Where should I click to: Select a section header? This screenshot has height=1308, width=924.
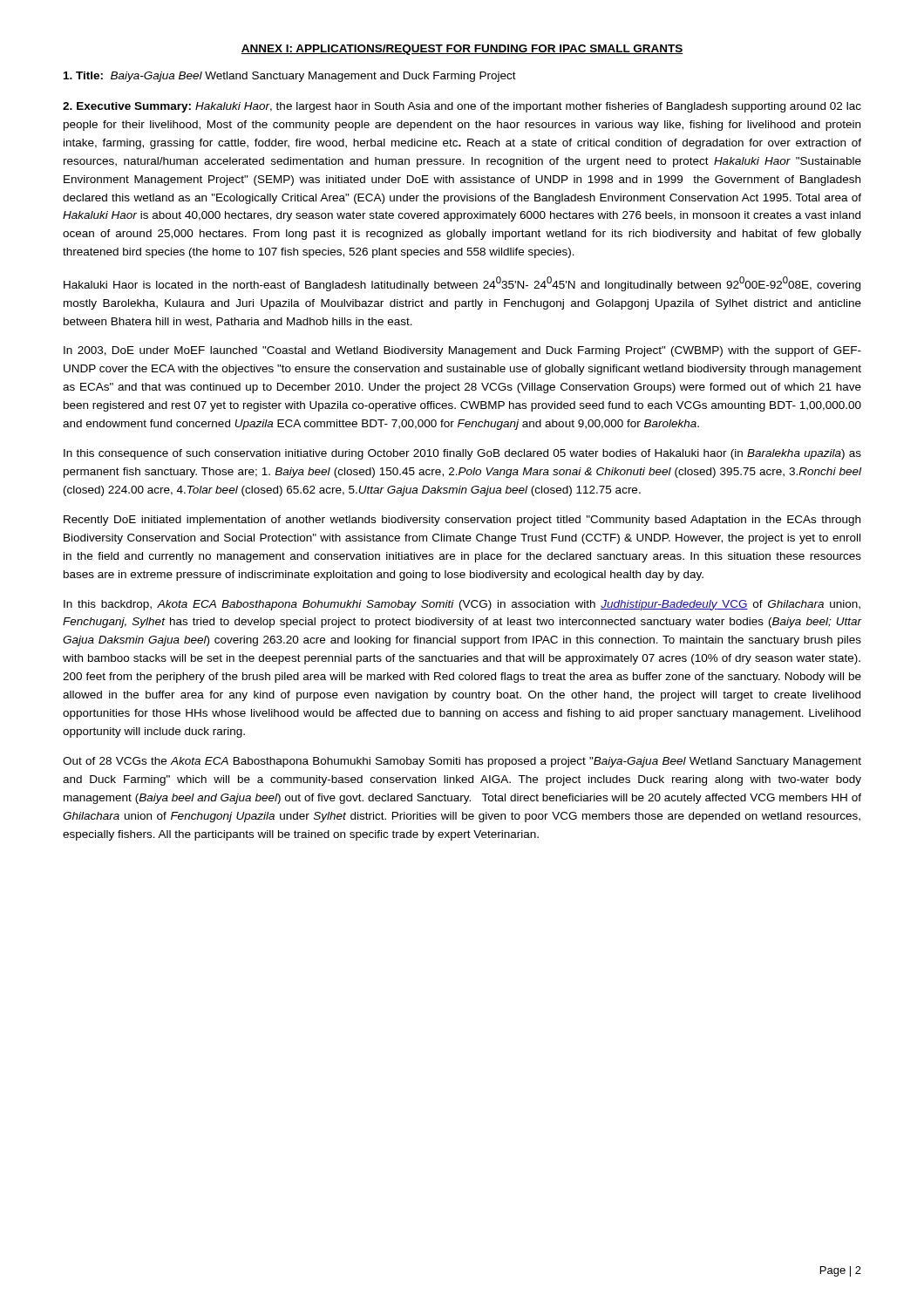coord(462,48)
